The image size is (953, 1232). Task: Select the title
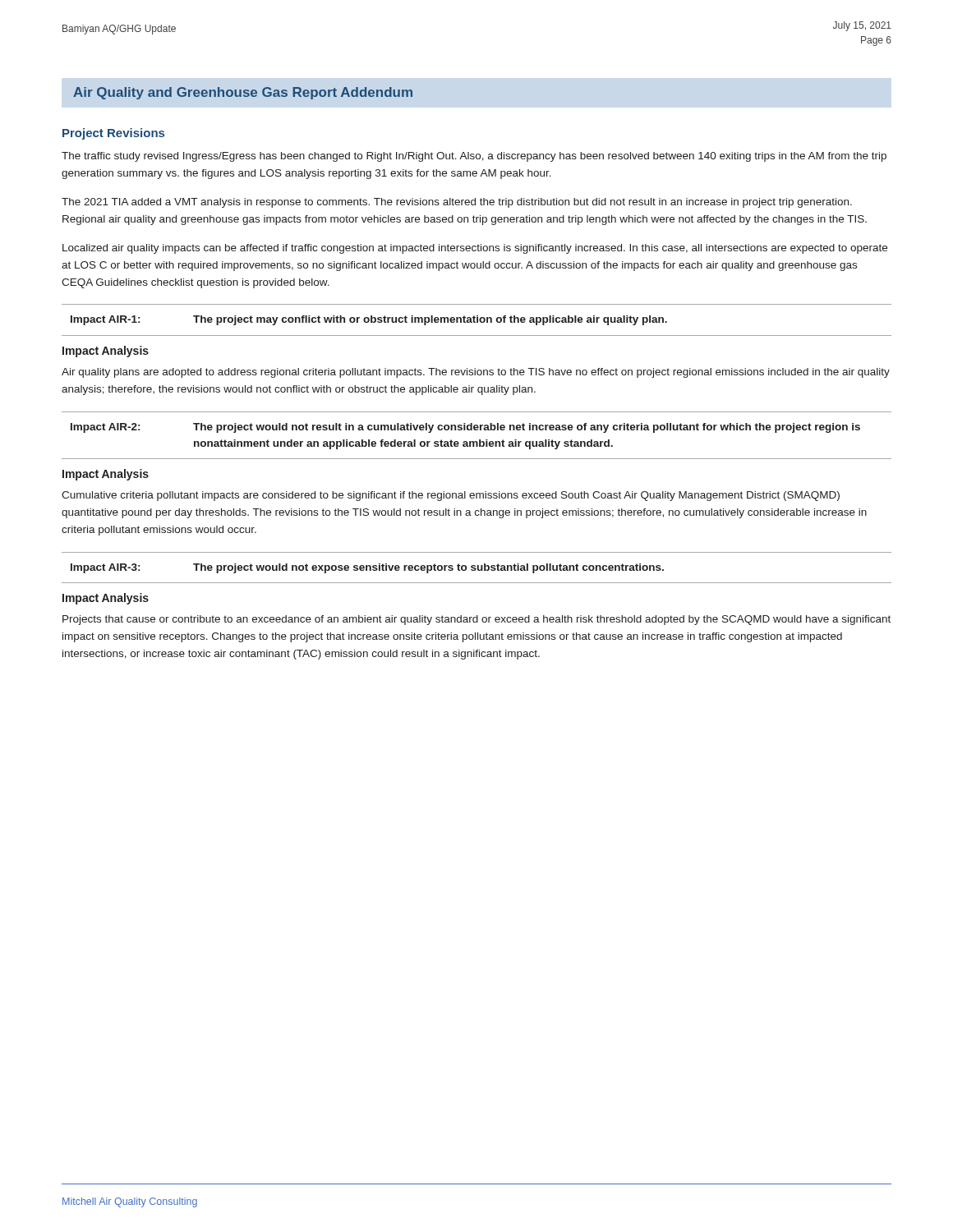pos(476,93)
